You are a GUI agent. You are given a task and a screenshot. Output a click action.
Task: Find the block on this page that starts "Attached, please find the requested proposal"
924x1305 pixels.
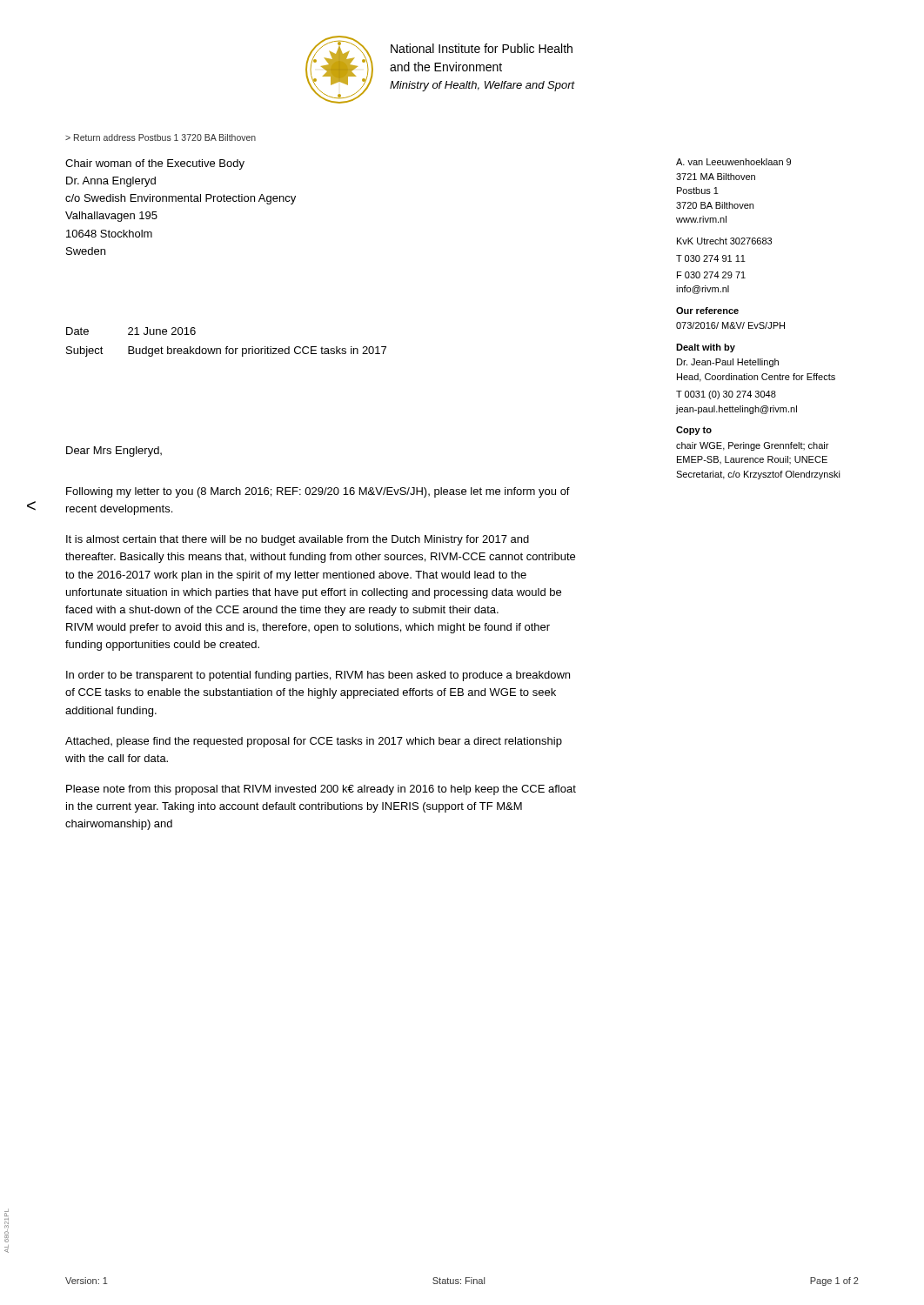[x=322, y=750]
